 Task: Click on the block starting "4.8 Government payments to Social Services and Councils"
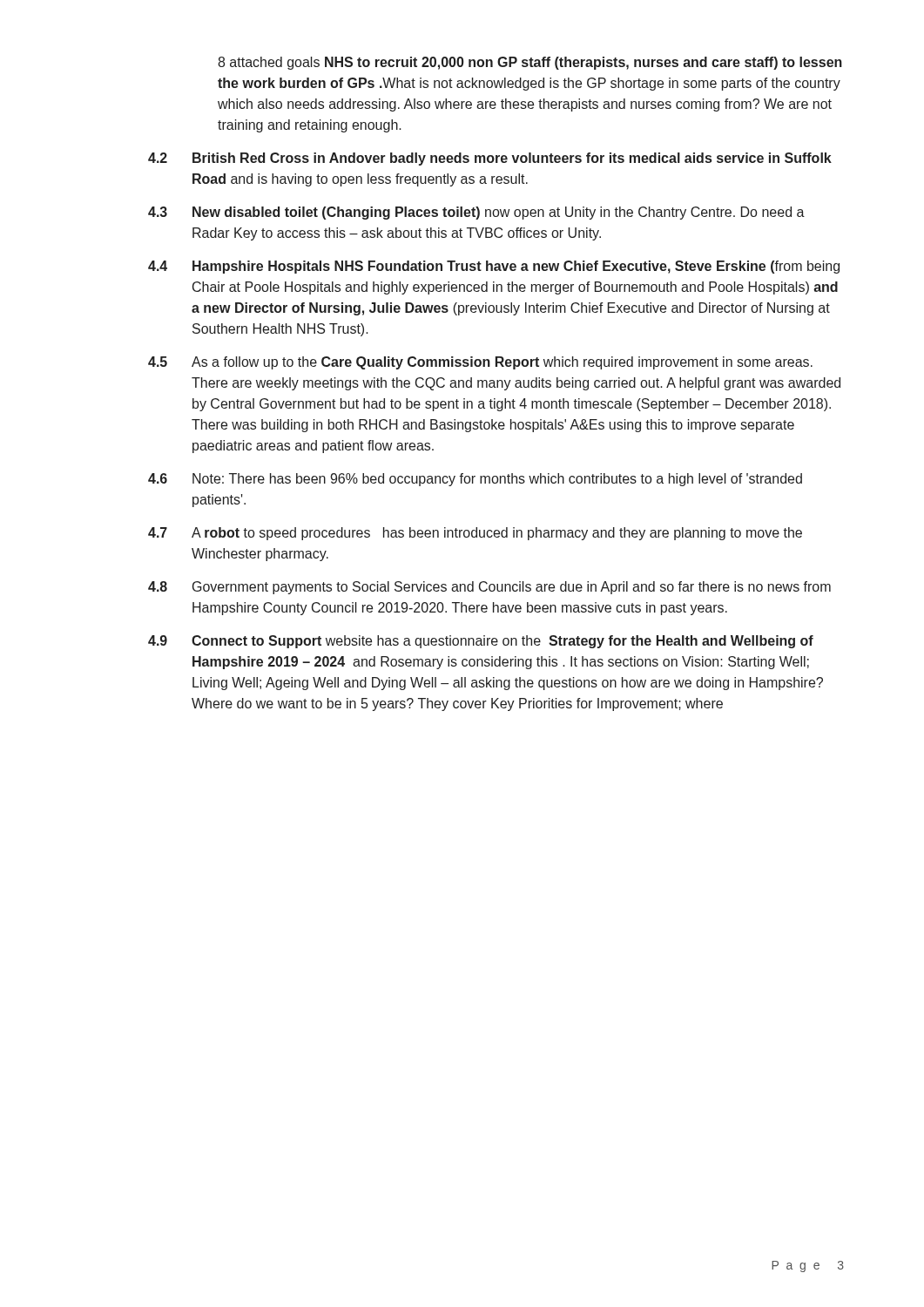tap(497, 598)
